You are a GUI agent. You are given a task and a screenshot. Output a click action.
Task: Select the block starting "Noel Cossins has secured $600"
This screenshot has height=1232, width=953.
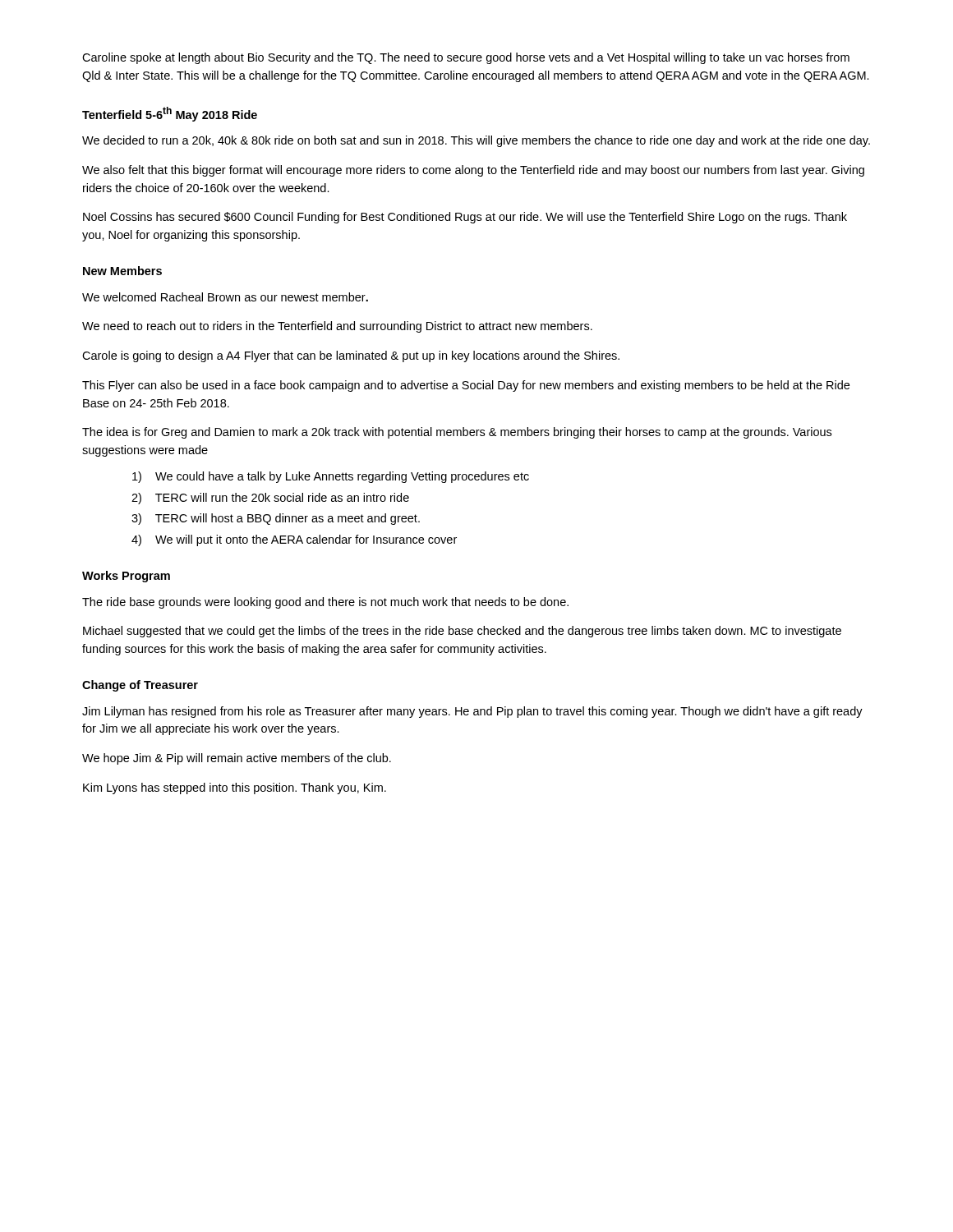click(465, 226)
